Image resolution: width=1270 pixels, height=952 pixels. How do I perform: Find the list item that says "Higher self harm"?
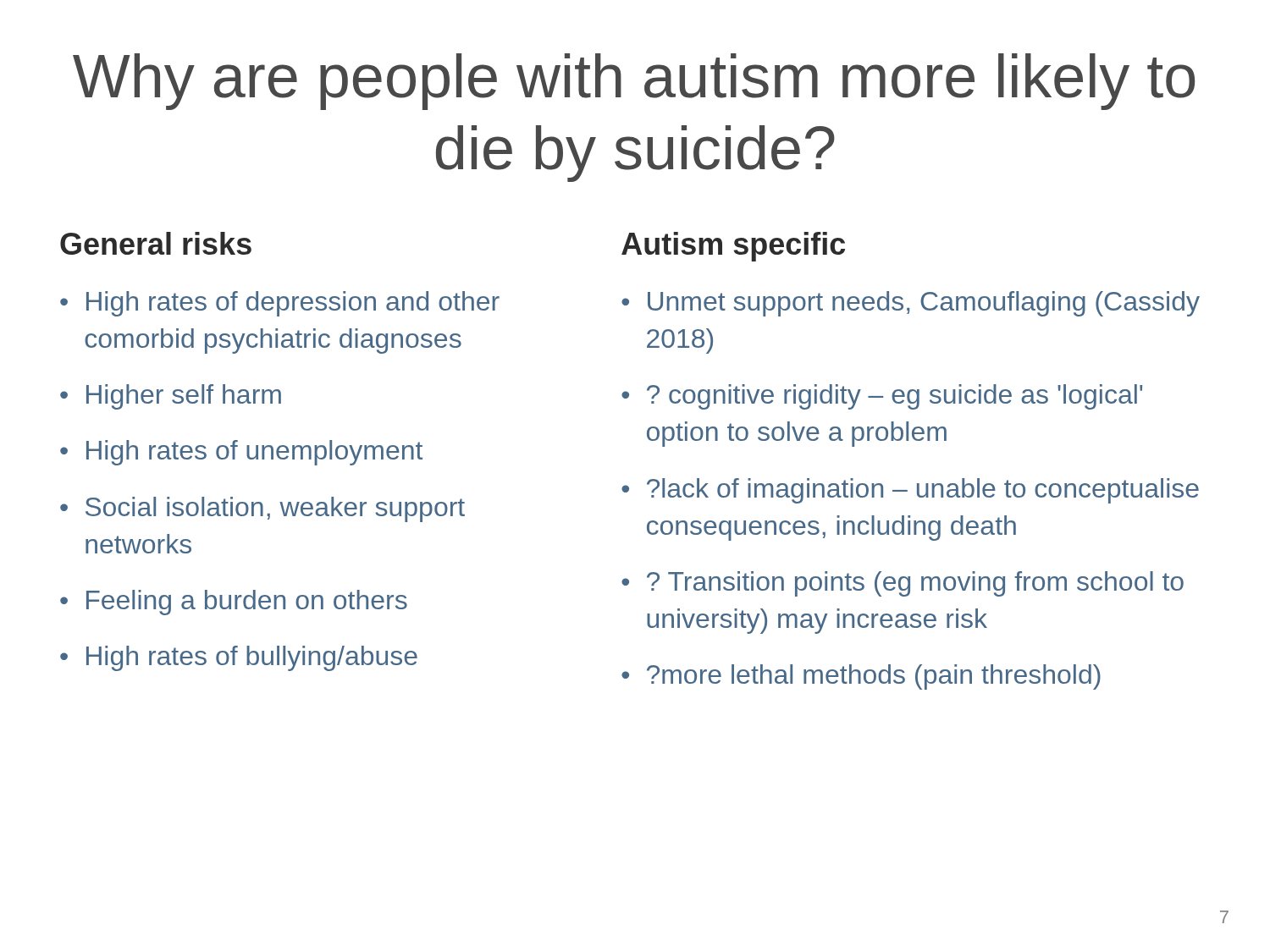[x=183, y=395]
